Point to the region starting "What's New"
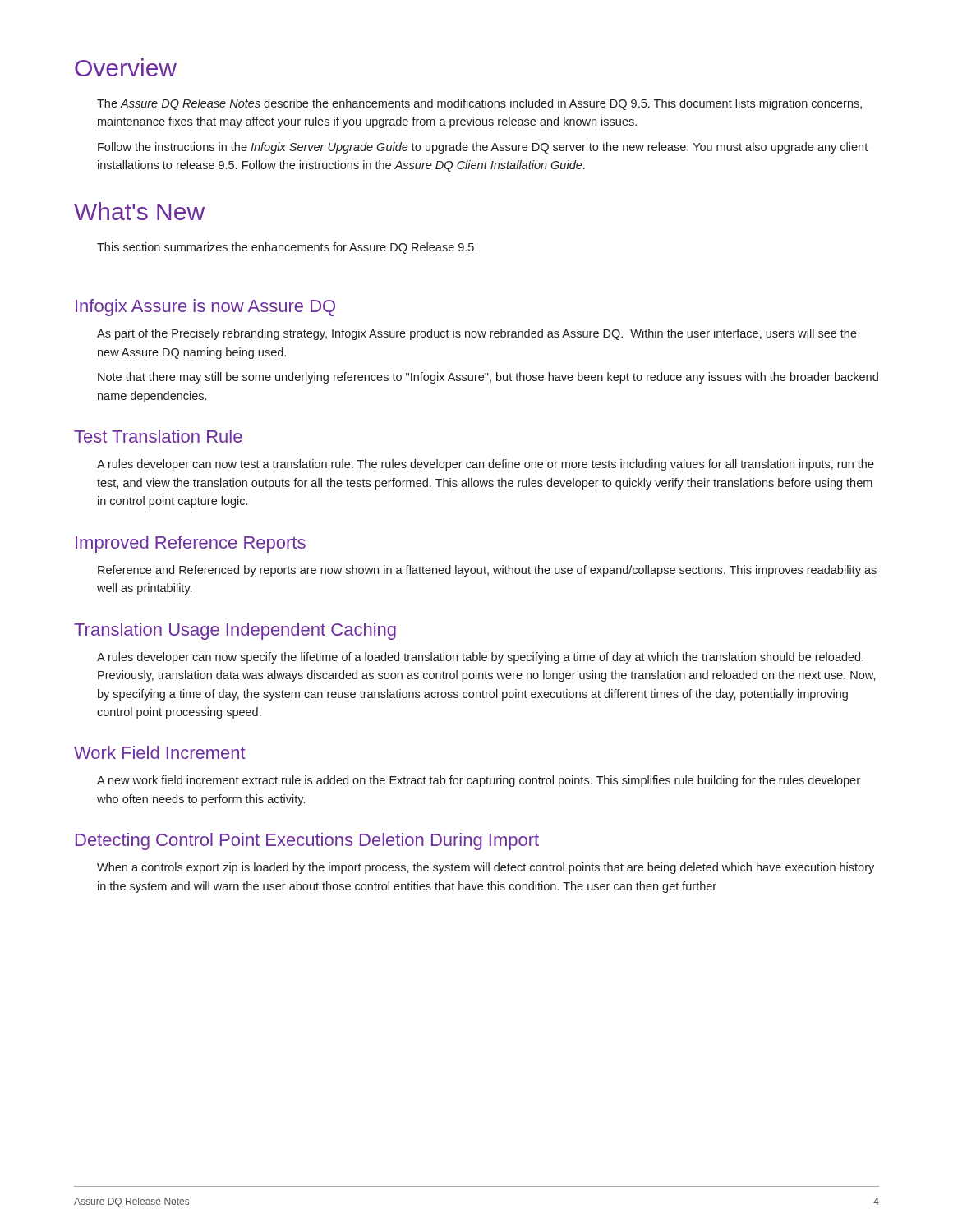 [x=139, y=211]
